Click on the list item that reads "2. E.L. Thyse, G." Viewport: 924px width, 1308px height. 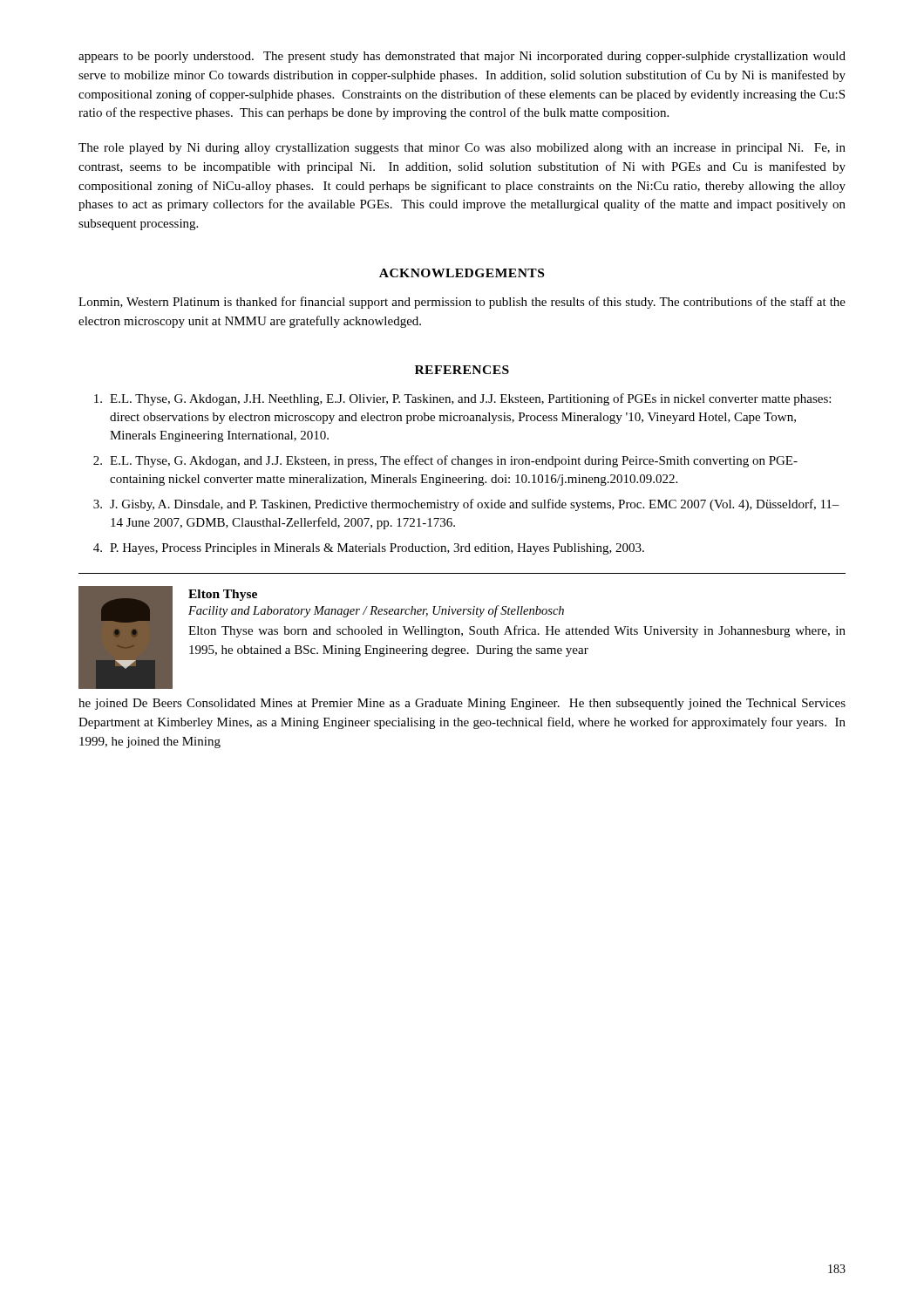tap(462, 470)
